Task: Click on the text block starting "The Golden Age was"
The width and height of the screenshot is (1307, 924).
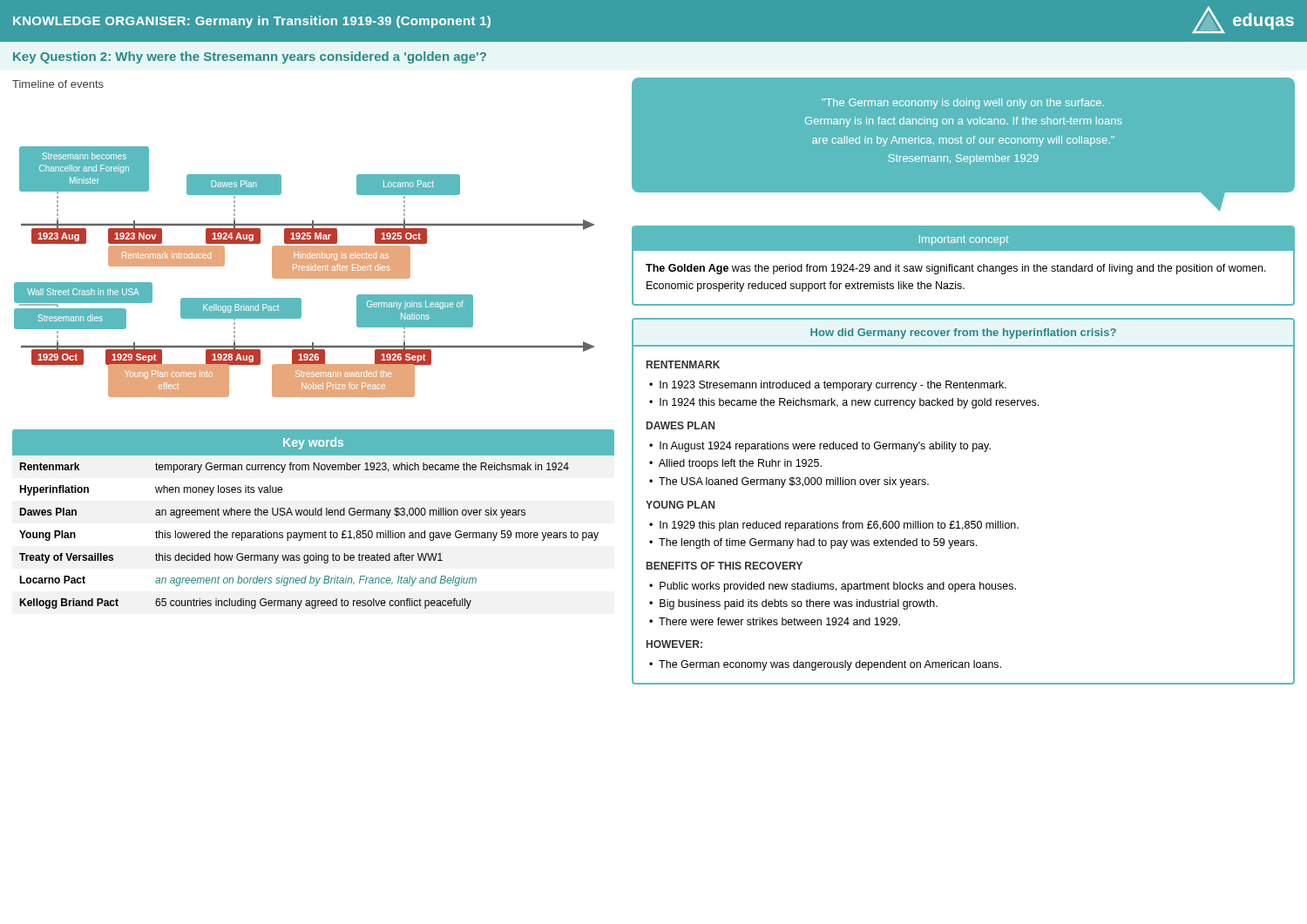Action: click(x=956, y=277)
